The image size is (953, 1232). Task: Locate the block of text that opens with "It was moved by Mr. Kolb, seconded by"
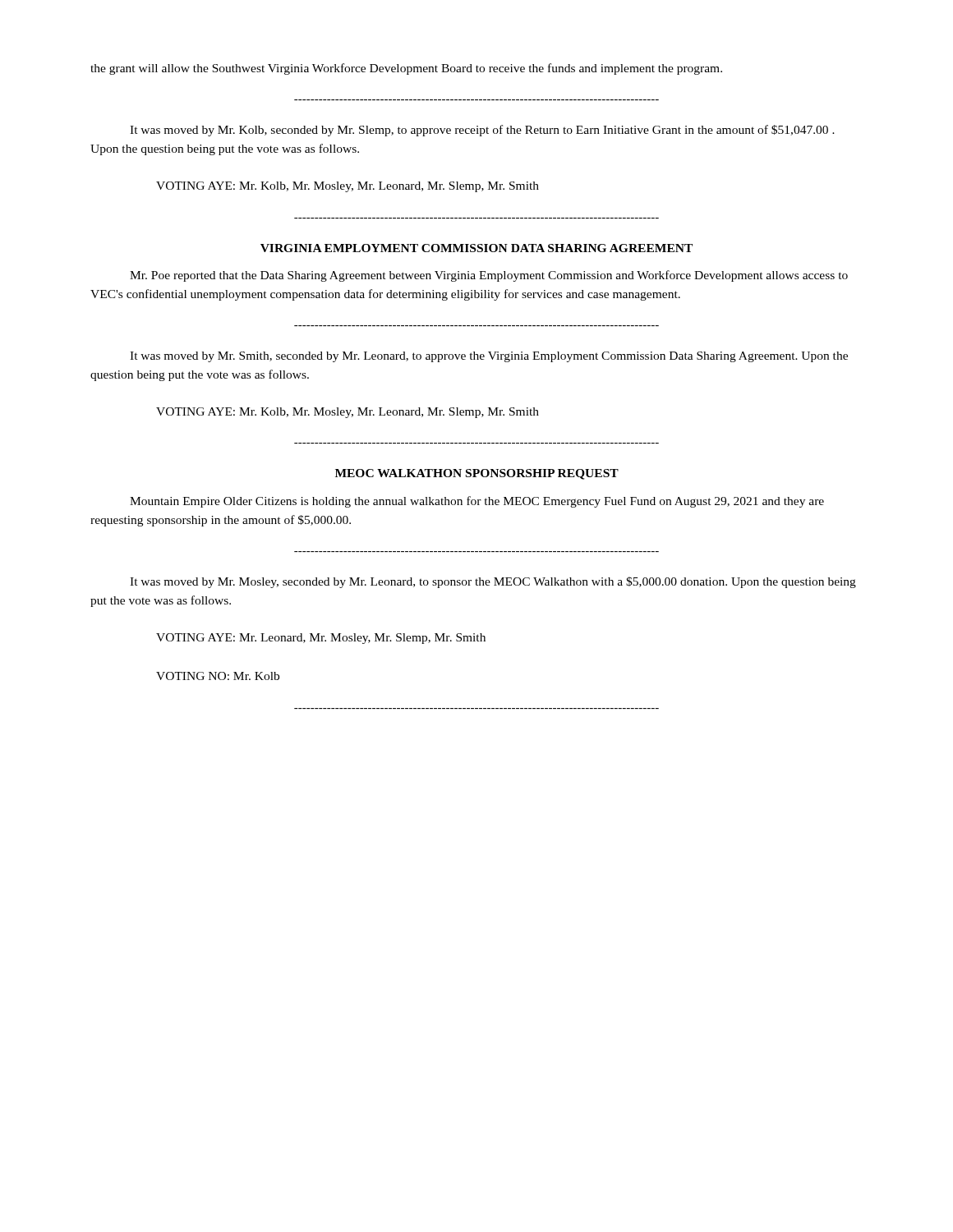(x=463, y=139)
